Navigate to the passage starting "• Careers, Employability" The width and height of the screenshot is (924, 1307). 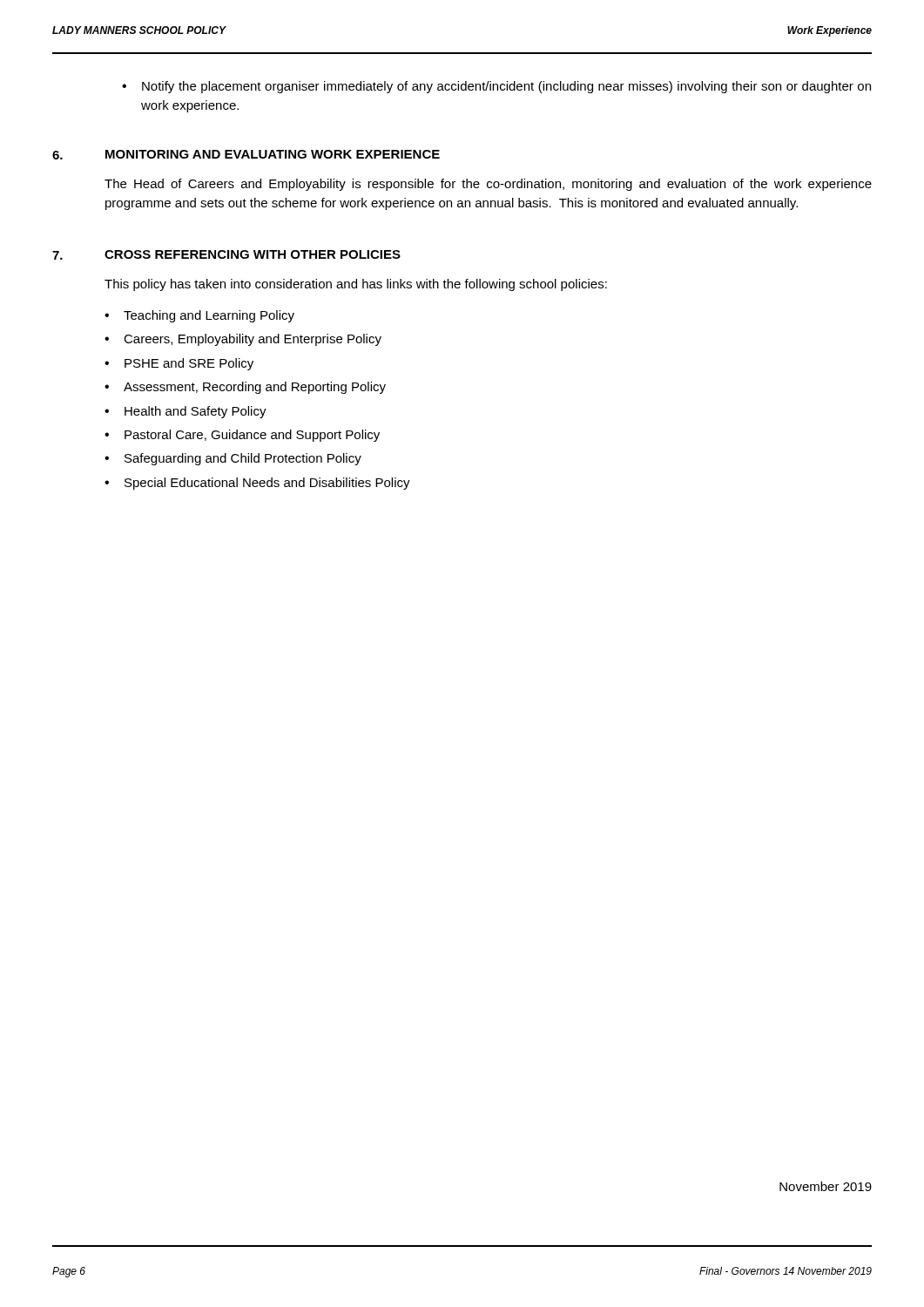tap(243, 340)
